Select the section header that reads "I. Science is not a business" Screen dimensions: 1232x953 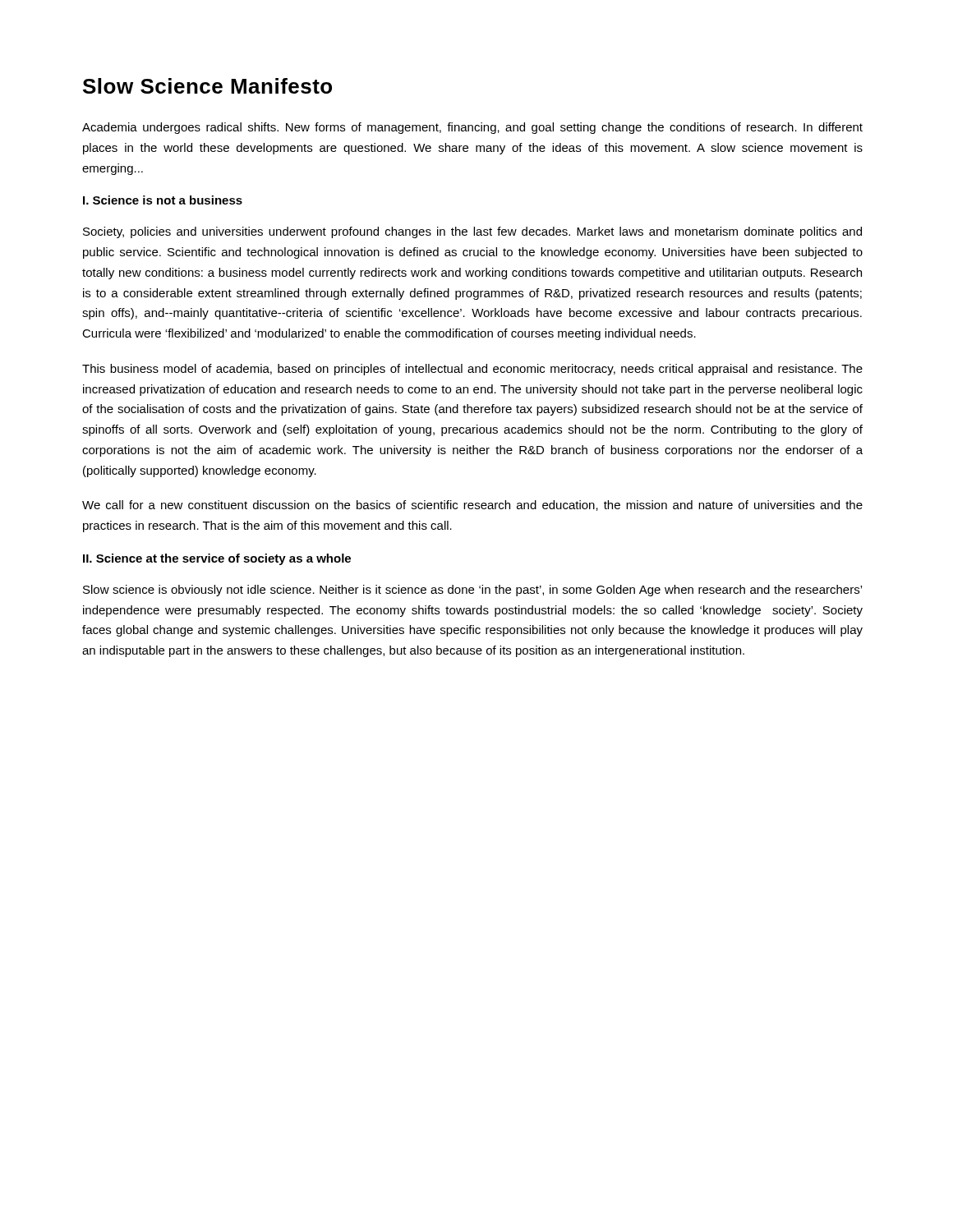tap(162, 200)
